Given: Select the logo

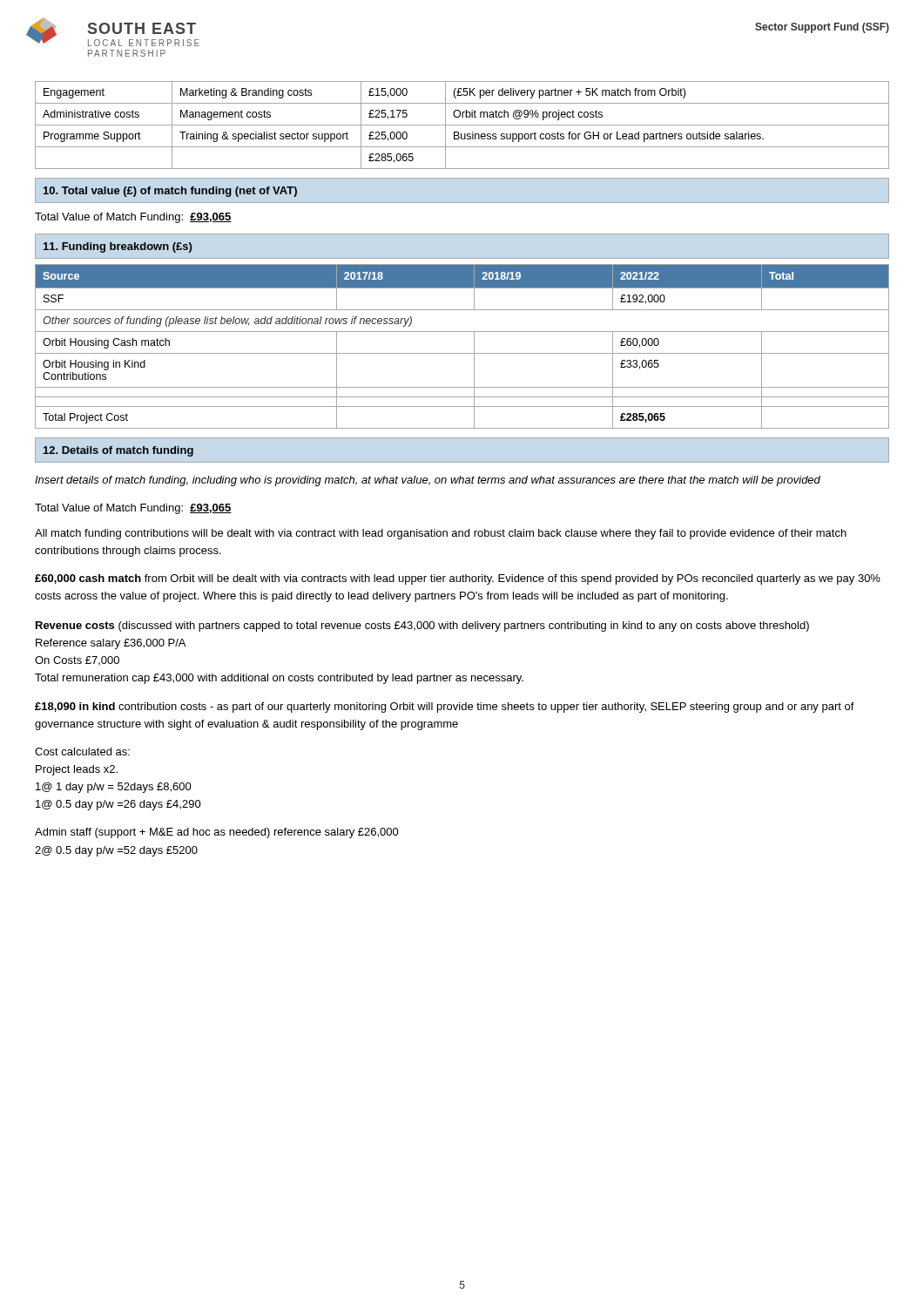Looking at the screenshot, I should tap(114, 40).
